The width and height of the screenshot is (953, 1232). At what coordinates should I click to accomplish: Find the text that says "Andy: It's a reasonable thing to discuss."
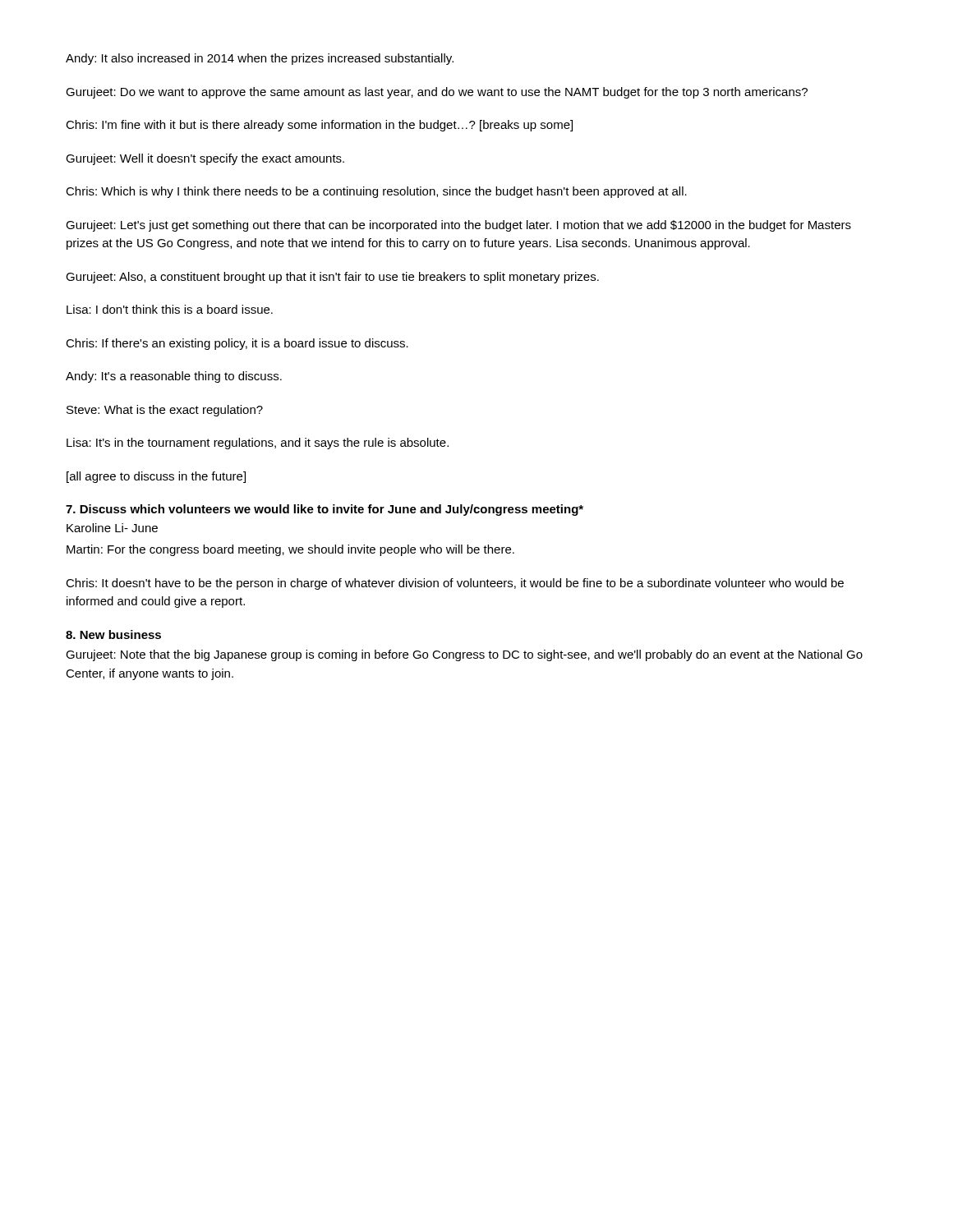[x=174, y=376]
